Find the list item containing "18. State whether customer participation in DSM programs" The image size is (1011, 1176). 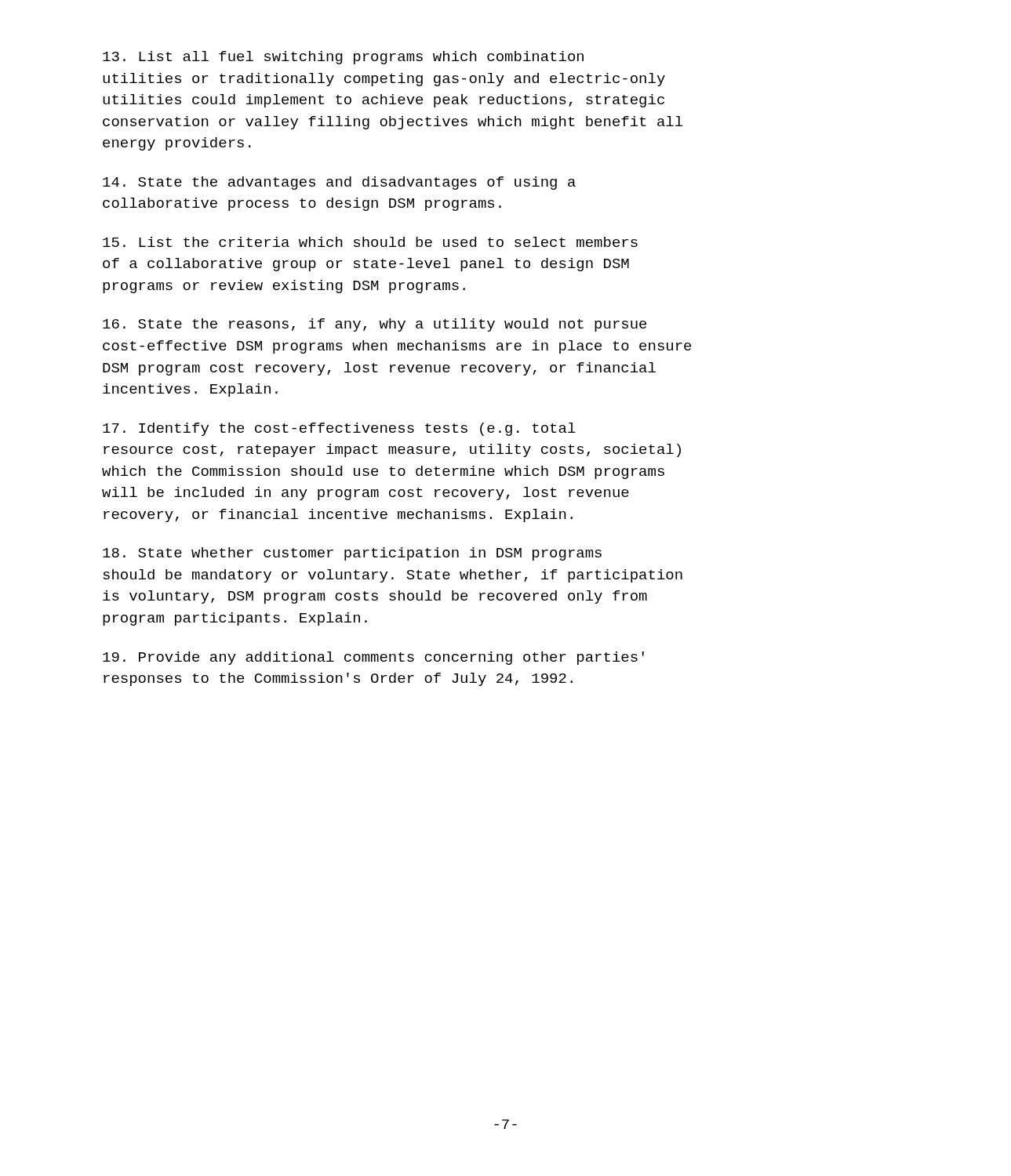pyautogui.click(x=509, y=587)
